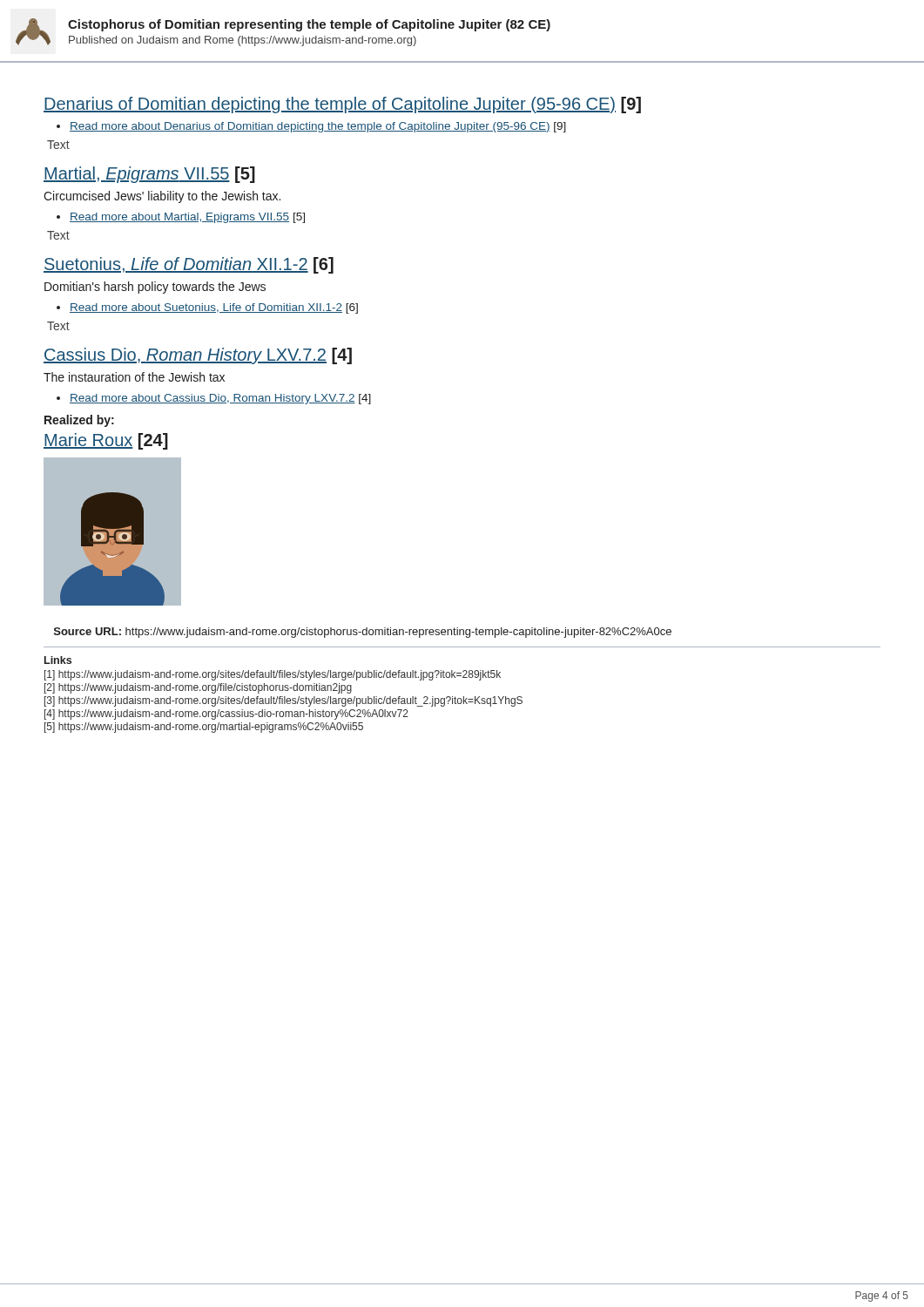Select the element starting "Realized by:"
Screen dimensions: 1307x924
pyautogui.click(x=79, y=420)
